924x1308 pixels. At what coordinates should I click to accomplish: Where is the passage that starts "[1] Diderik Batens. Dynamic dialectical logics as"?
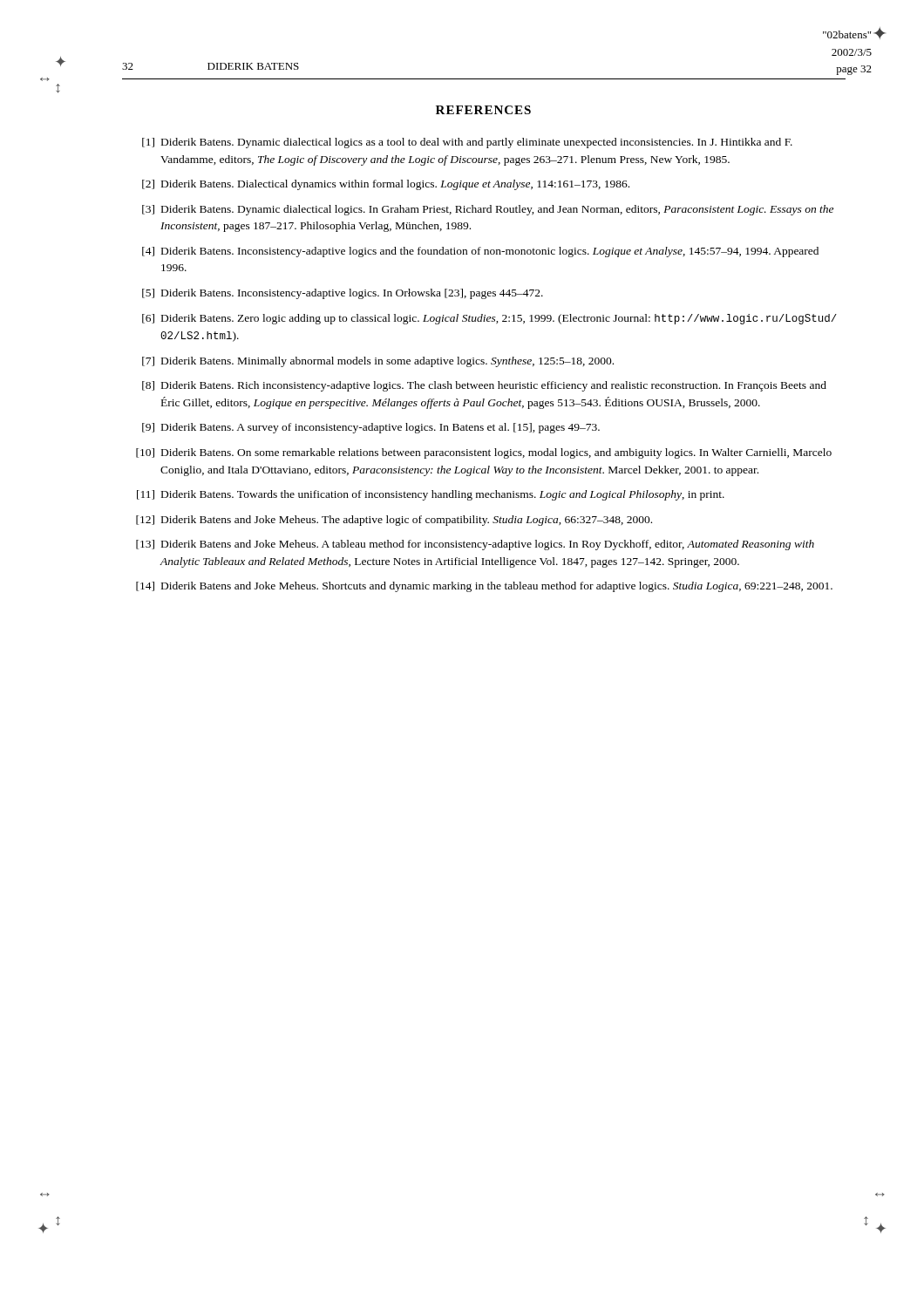coord(484,150)
